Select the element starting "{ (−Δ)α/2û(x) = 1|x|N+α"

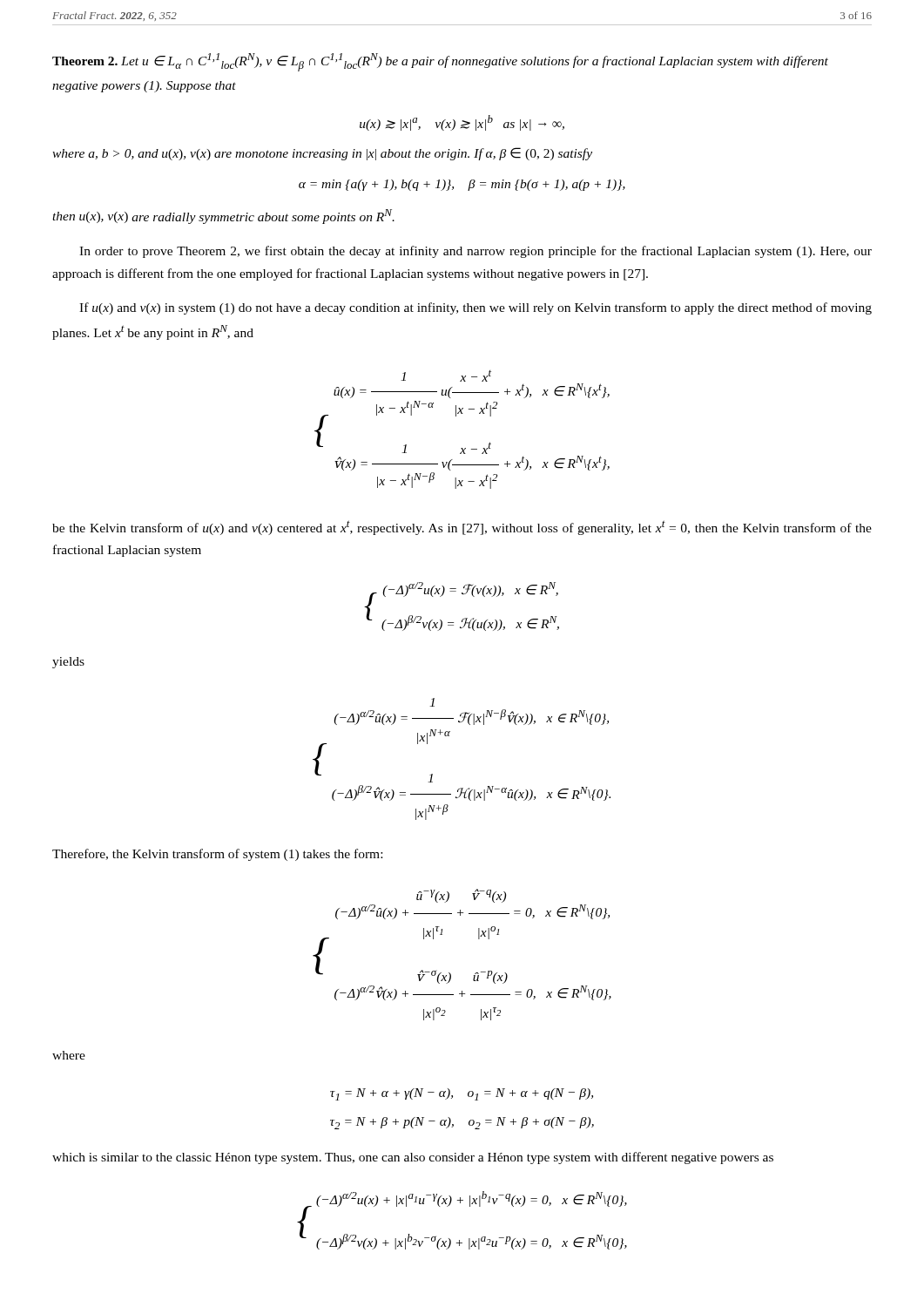coord(432,702)
